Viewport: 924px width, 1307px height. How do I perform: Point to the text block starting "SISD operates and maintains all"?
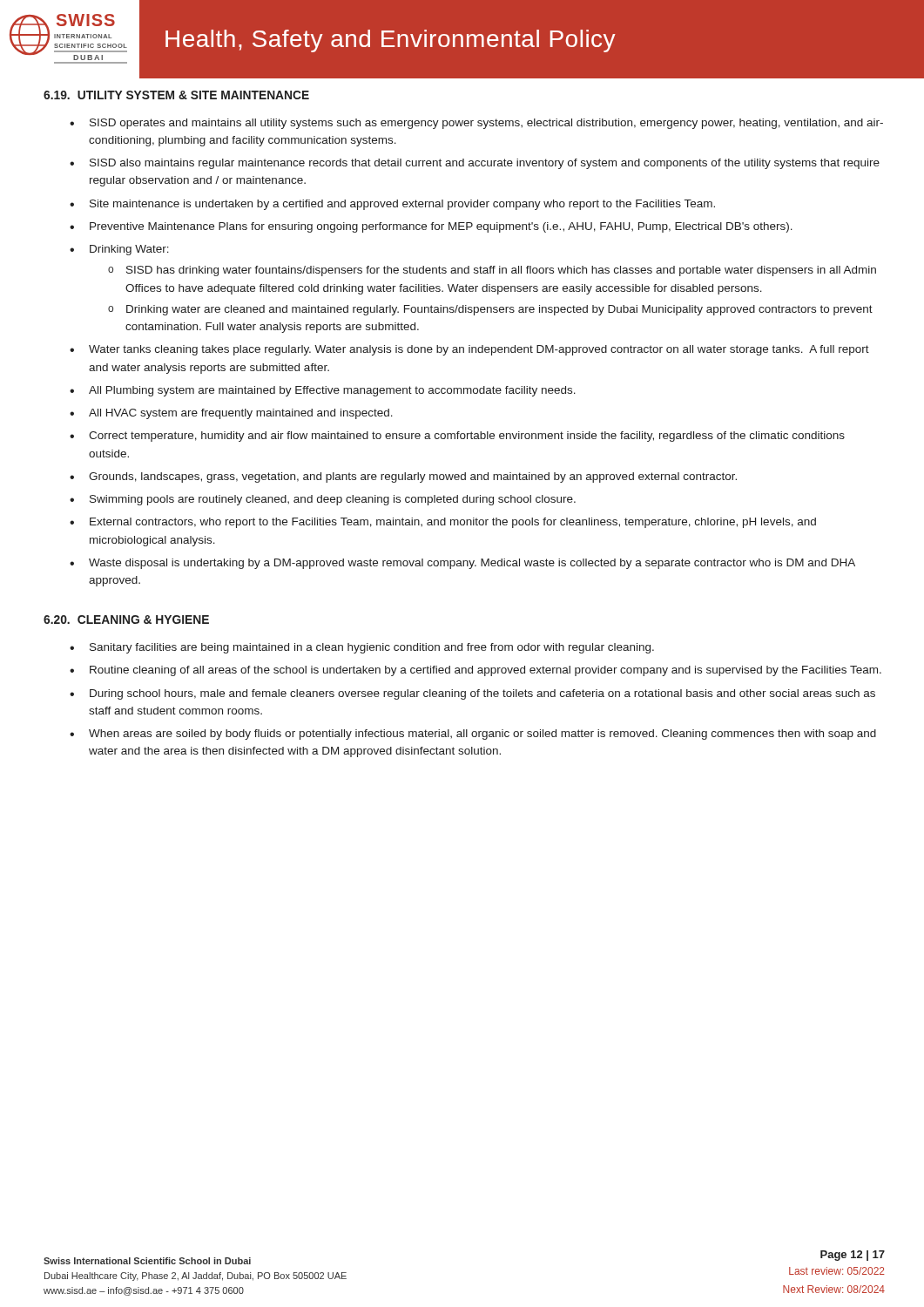pos(486,131)
